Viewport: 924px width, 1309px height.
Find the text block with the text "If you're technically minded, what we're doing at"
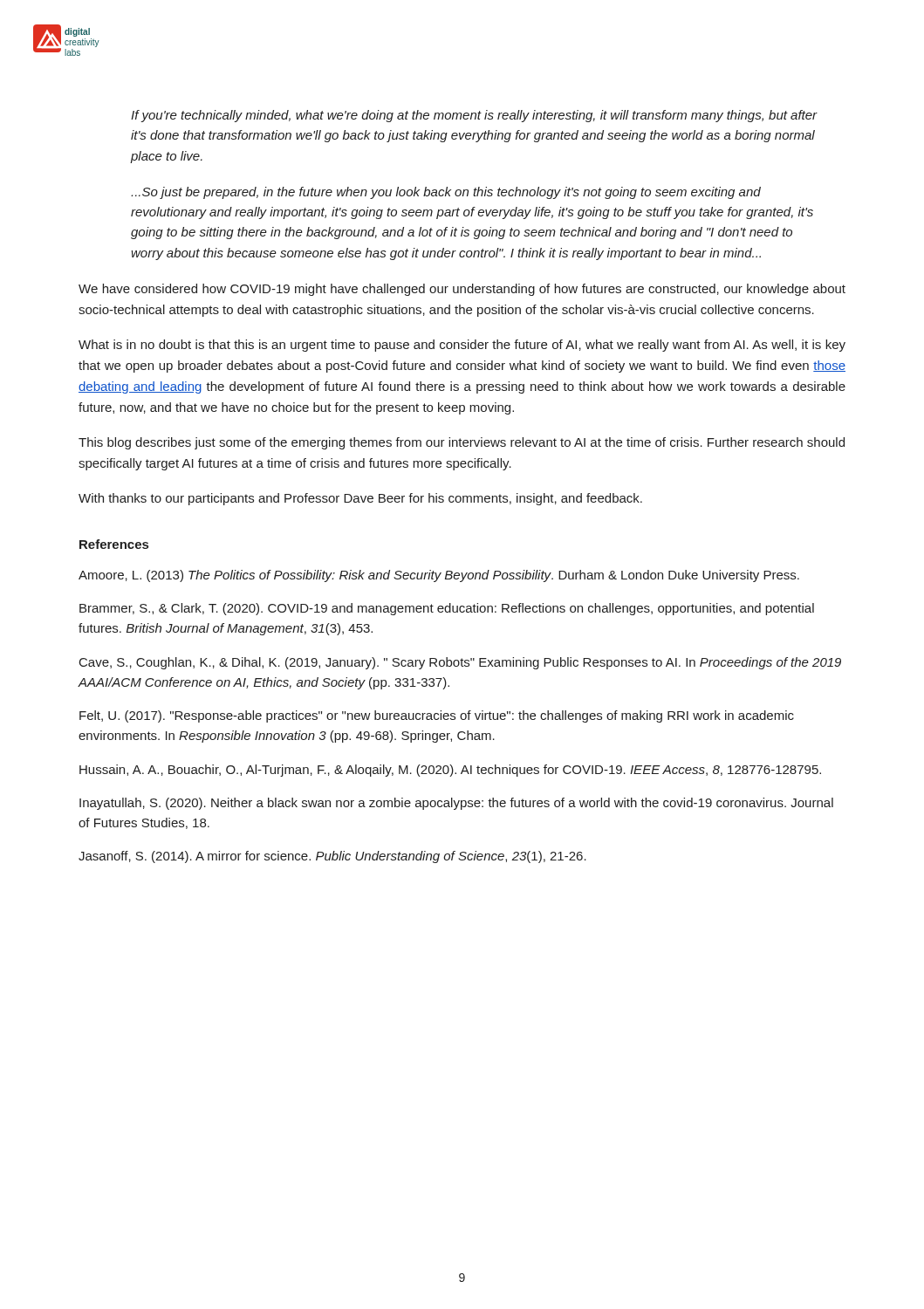(479, 135)
